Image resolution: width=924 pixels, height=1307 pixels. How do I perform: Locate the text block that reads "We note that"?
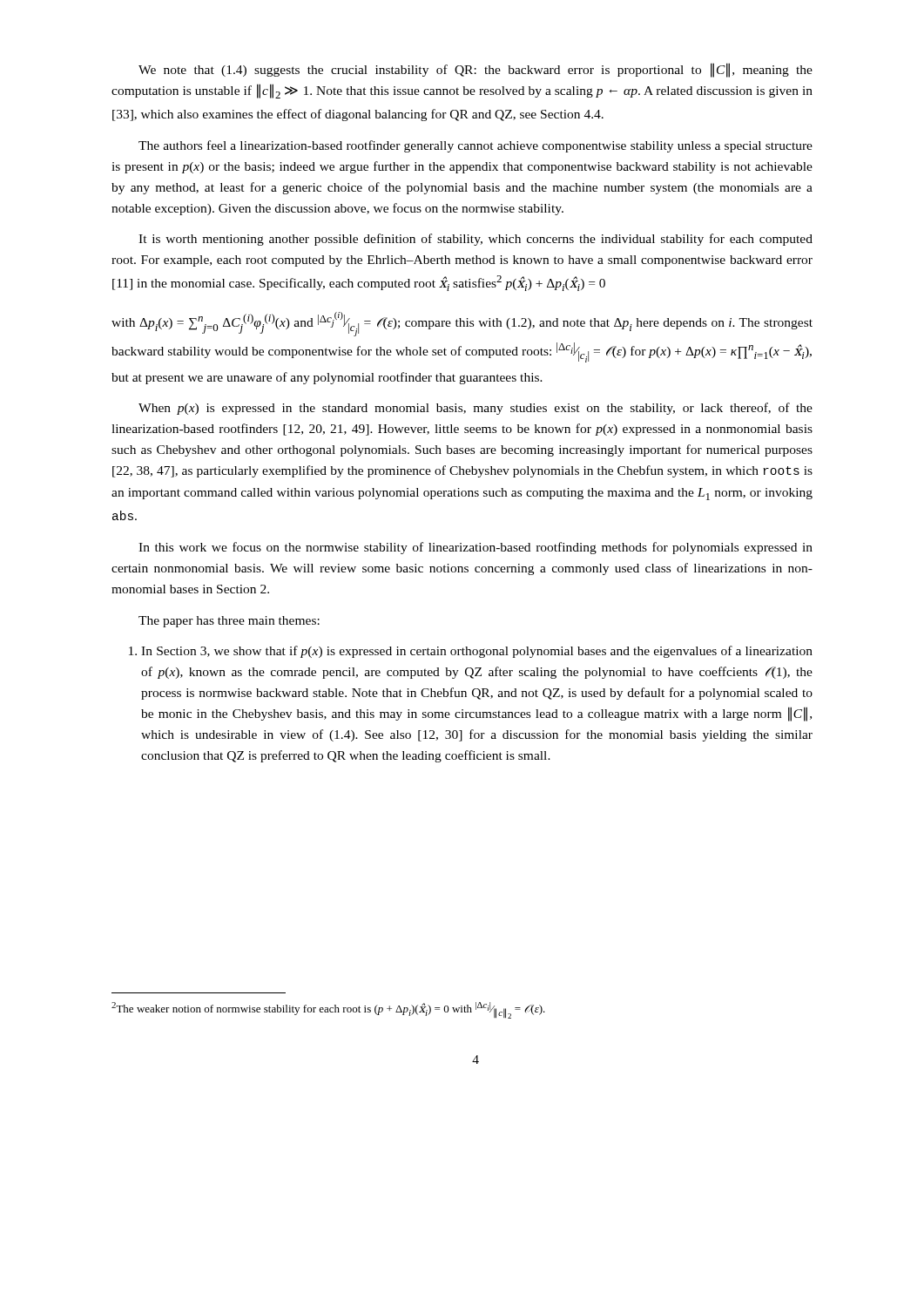[x=462, y=92]
